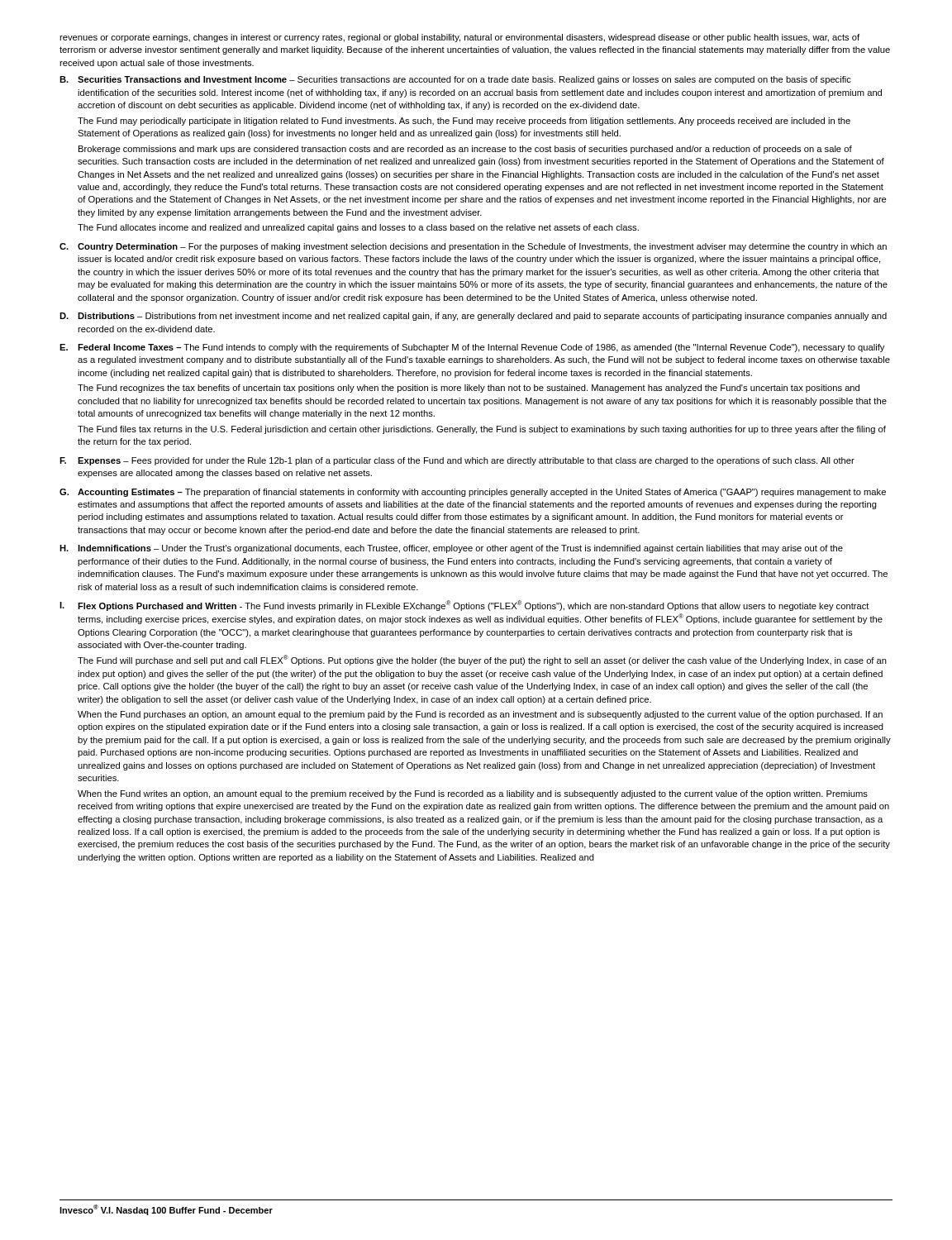Navigate to the text block starting "revenues or corporate earnings, changes in interest"
Viewport: 952px width, 1240px height.
point(475,50)
